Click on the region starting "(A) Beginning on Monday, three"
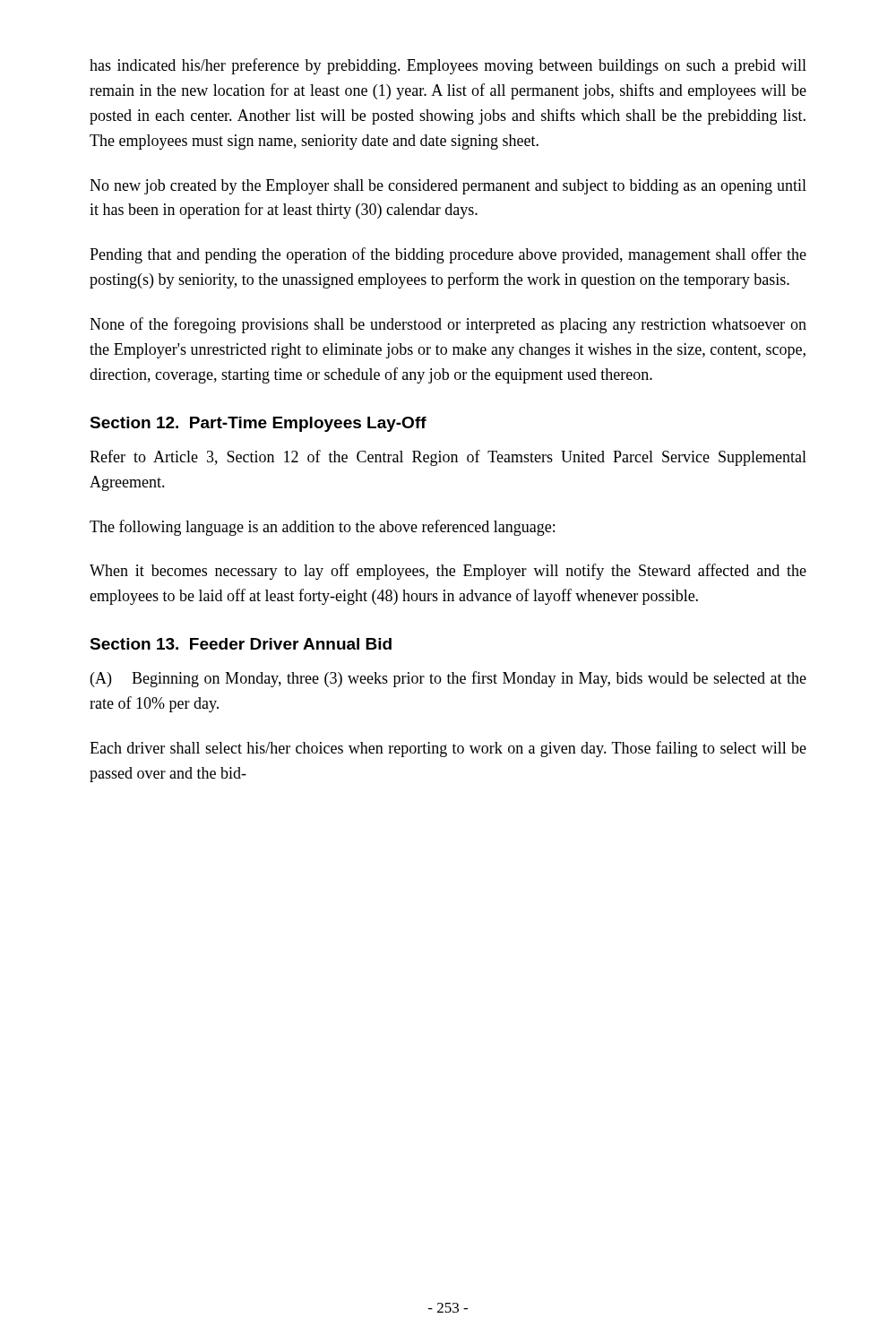Image resolution: width=896 pixels, height=1344 pixels. pos(448,691)
